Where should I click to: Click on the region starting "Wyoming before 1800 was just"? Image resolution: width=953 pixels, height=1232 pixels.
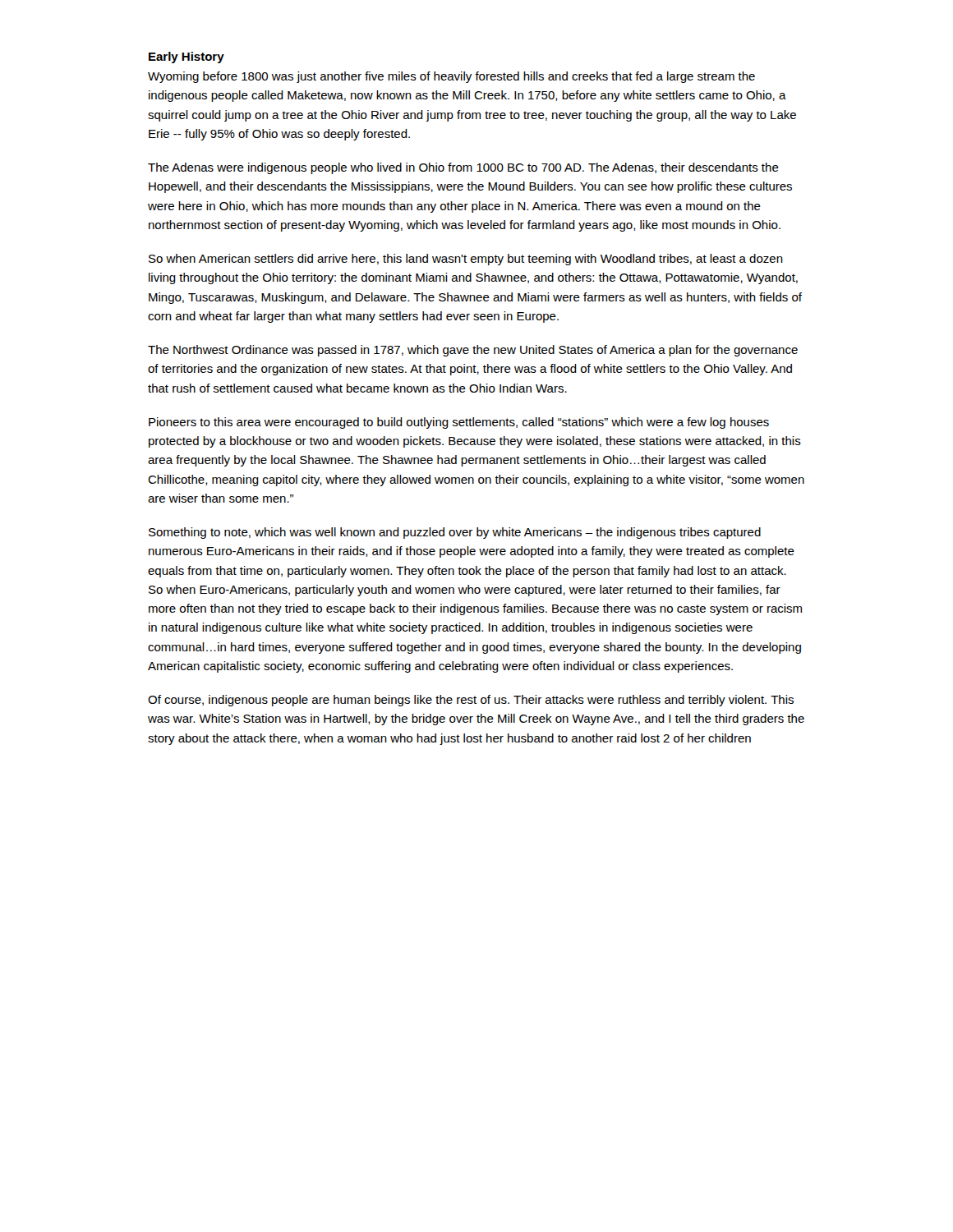coord(472,105)
